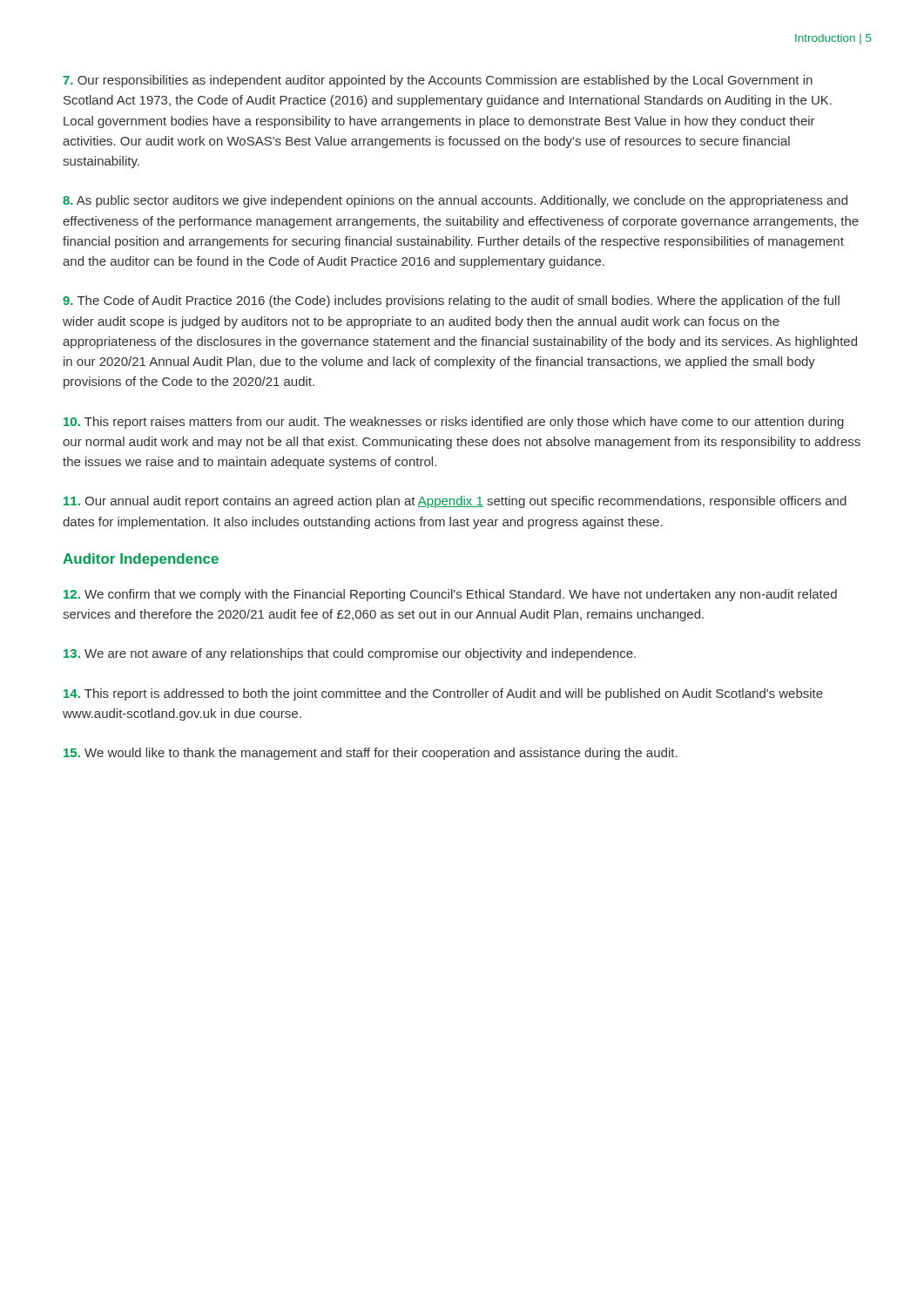Find the block starting "Our responsibilities as independent auditor appointed"
The image size is (924, 1307).
pyautogui.click(x=448, y=120)
